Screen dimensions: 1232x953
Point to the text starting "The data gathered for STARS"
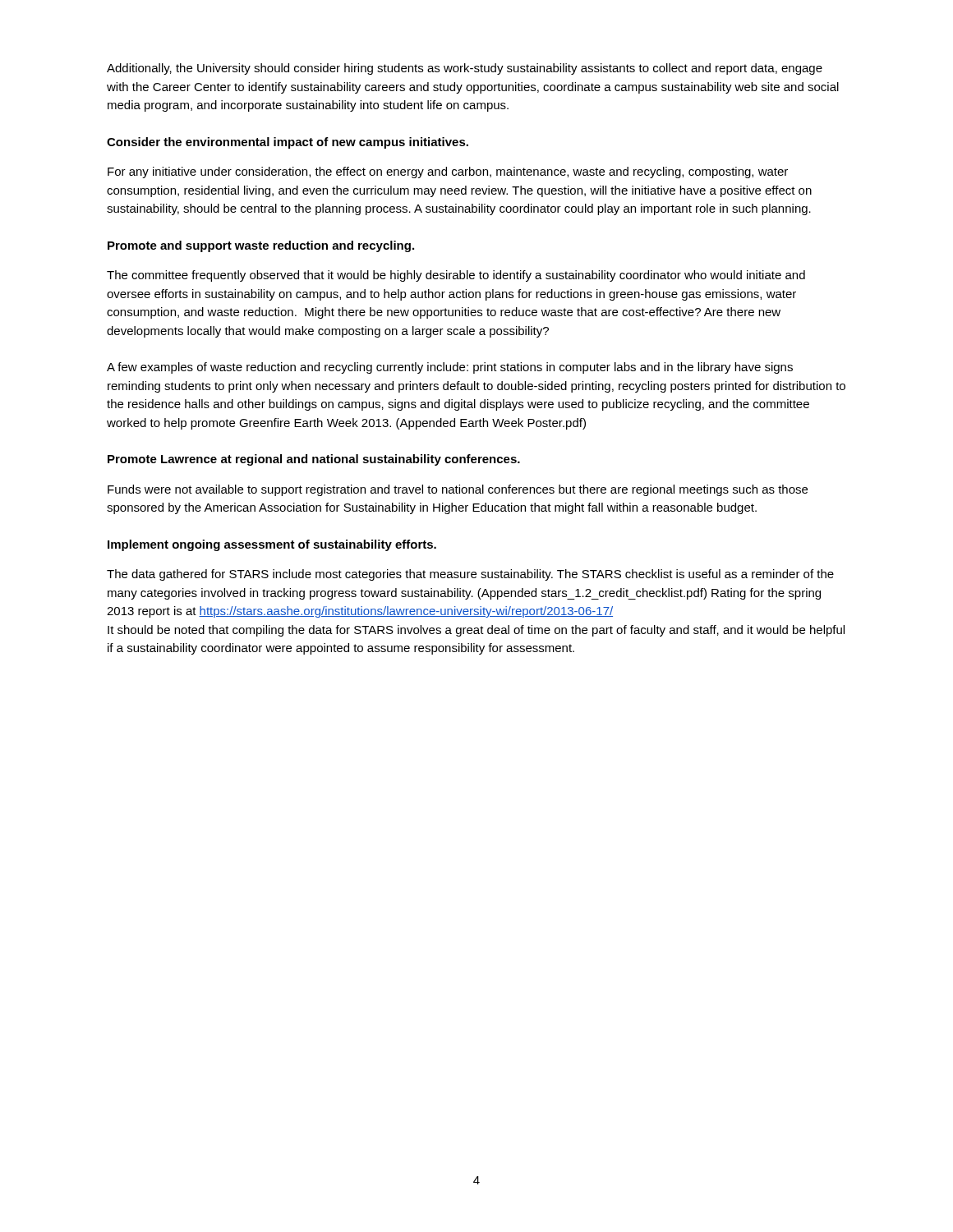point(476,611)
